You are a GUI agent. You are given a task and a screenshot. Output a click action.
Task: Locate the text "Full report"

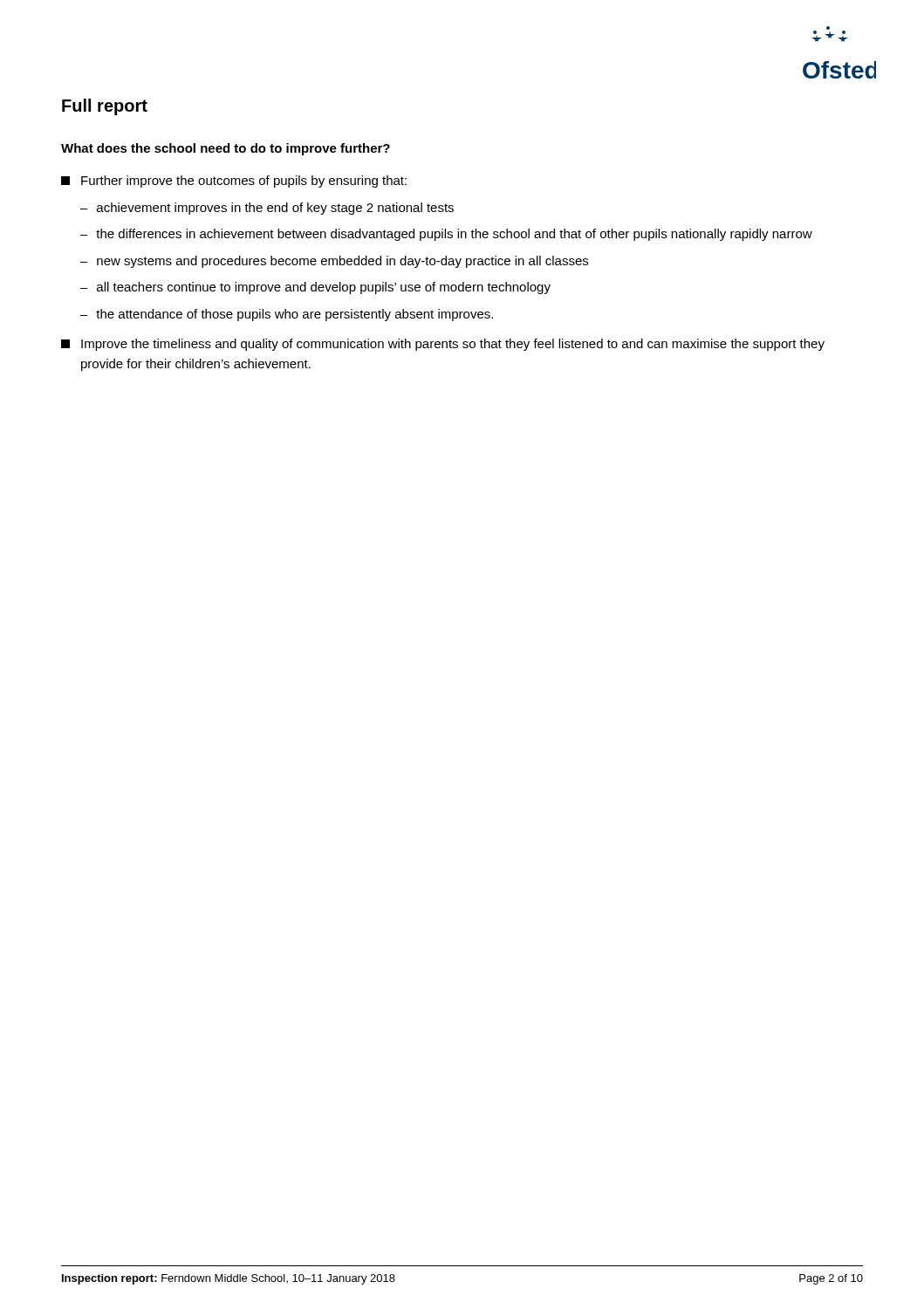point(104,106)
